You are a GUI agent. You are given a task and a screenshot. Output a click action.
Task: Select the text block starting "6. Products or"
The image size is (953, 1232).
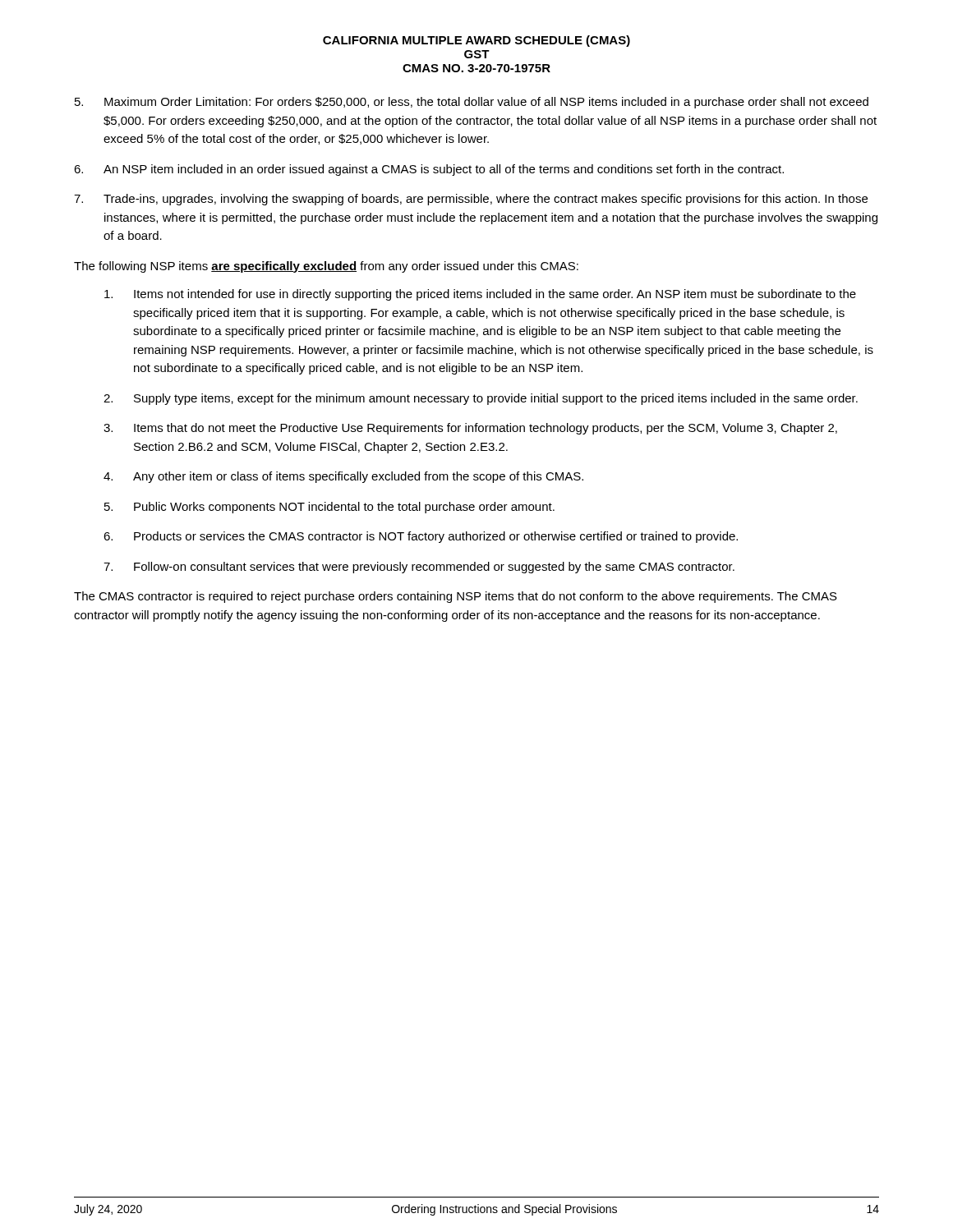pyautogui.click(x=491, y=537)
